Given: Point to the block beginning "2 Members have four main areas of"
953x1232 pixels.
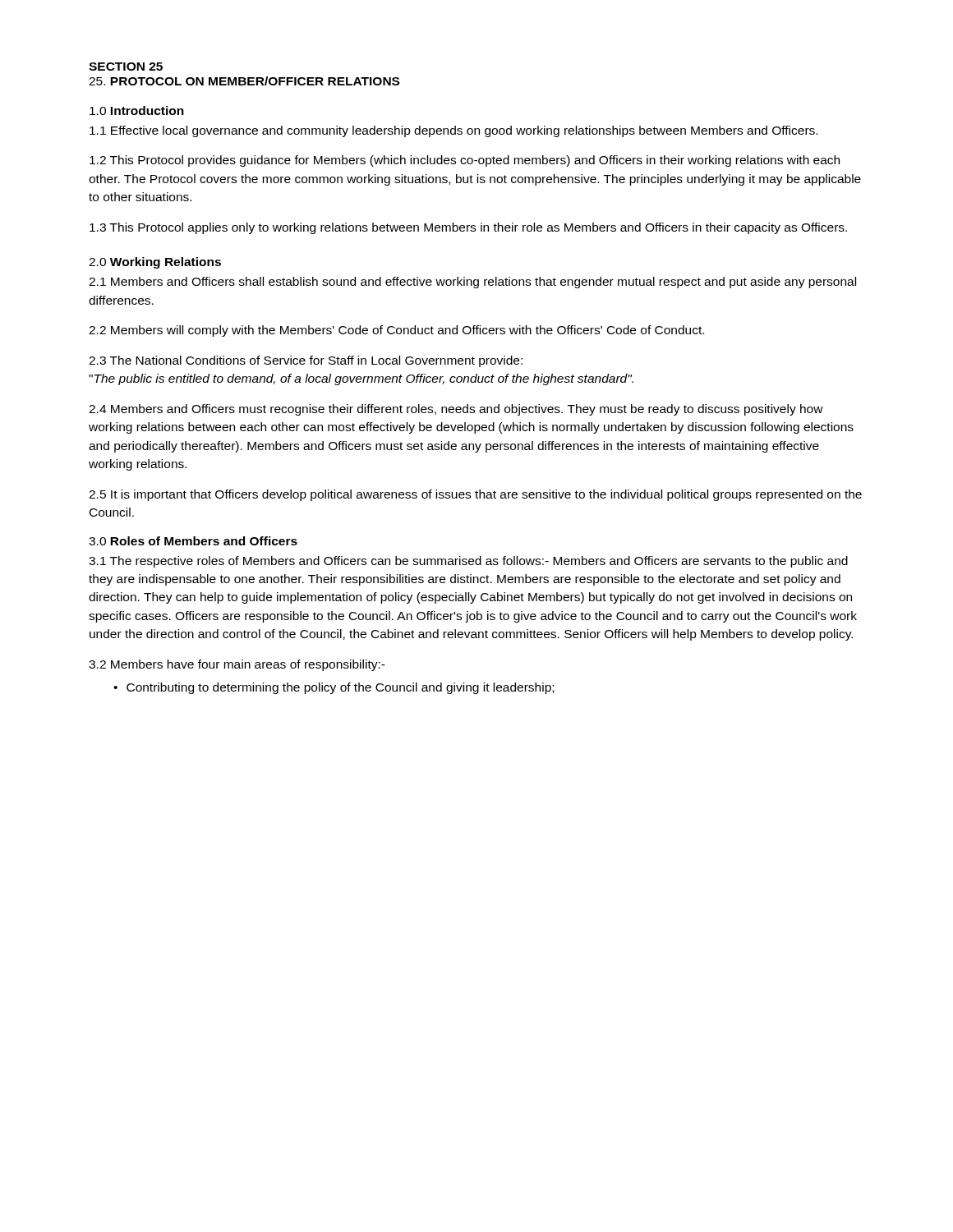Looking at the screenshot, I should [x=237, y=664].
